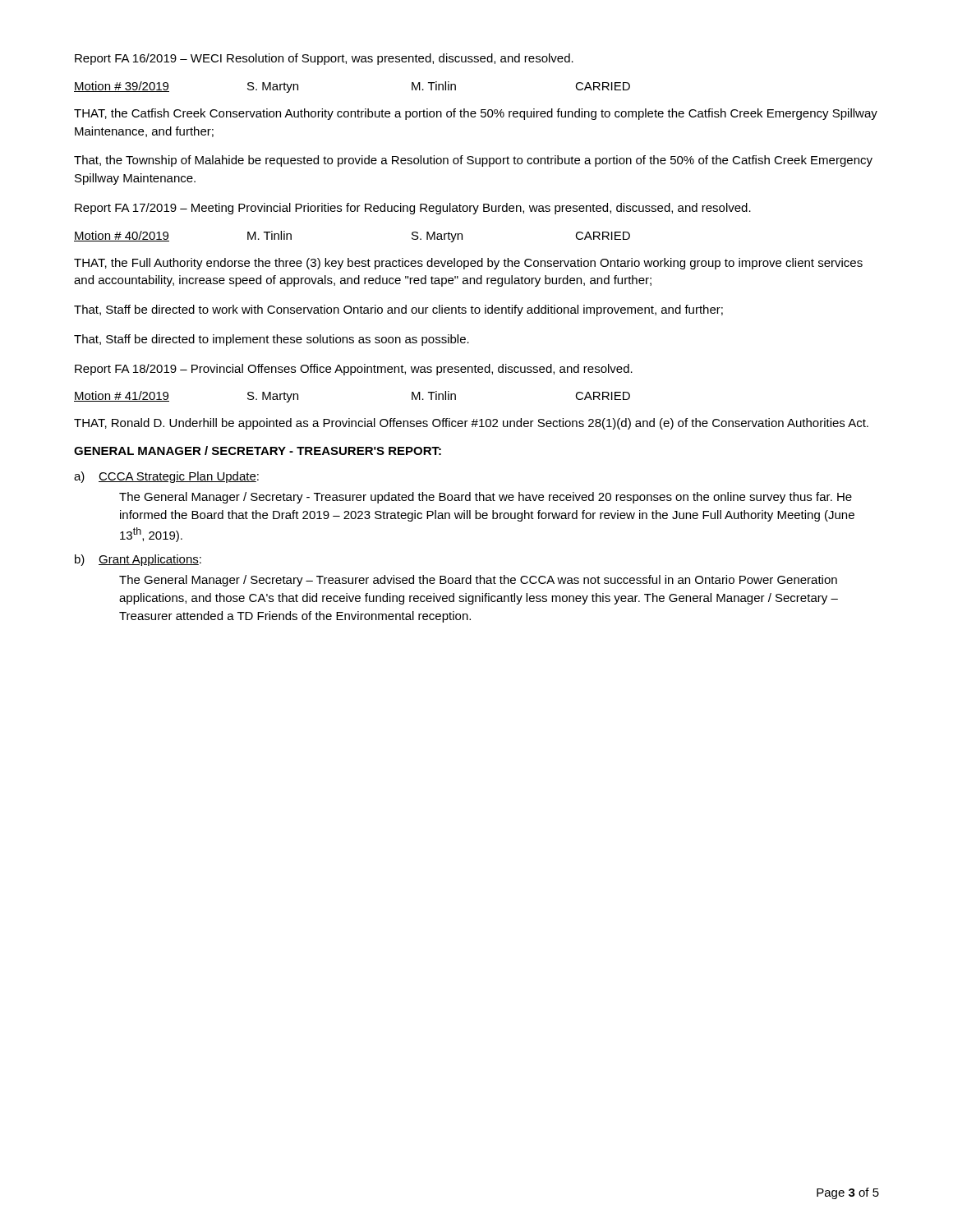953x1232 pixels.
Task: Locate the element starting "THAT, the Catfish"
Action: [476, 122]
